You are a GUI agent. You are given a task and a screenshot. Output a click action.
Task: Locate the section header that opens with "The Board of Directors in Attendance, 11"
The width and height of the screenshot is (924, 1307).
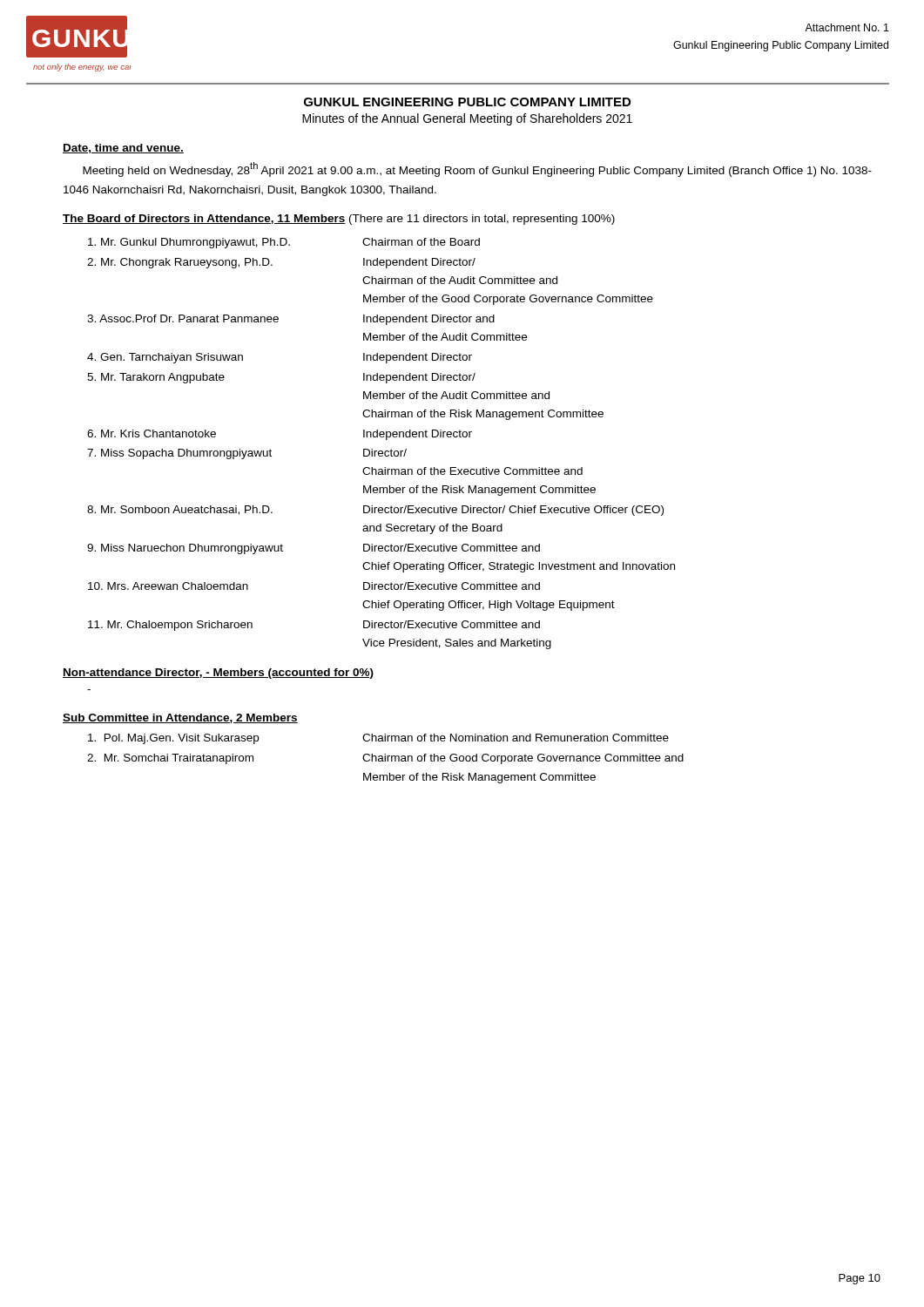(x=339, y=218)
